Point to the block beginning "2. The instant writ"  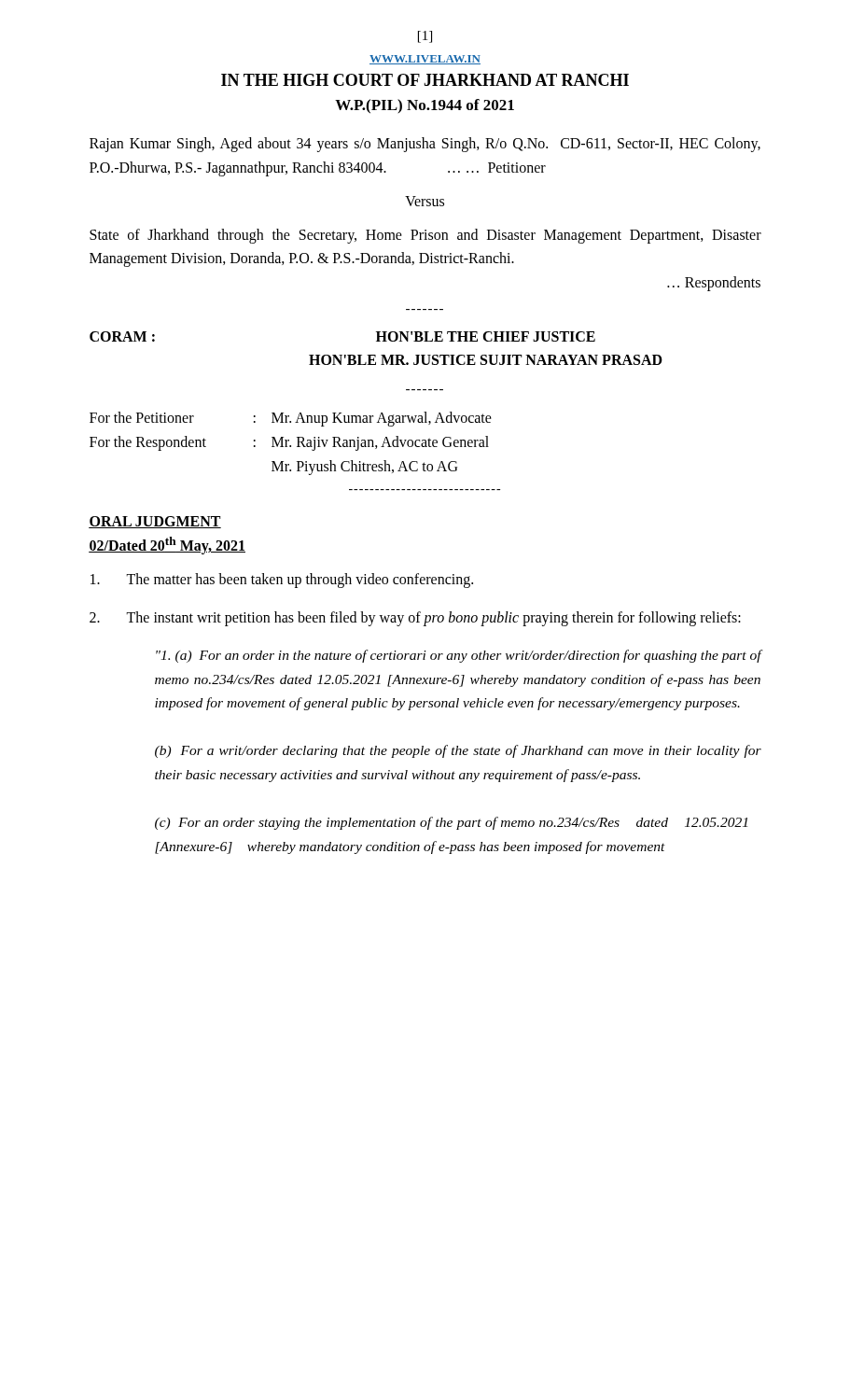click(425, 618)
